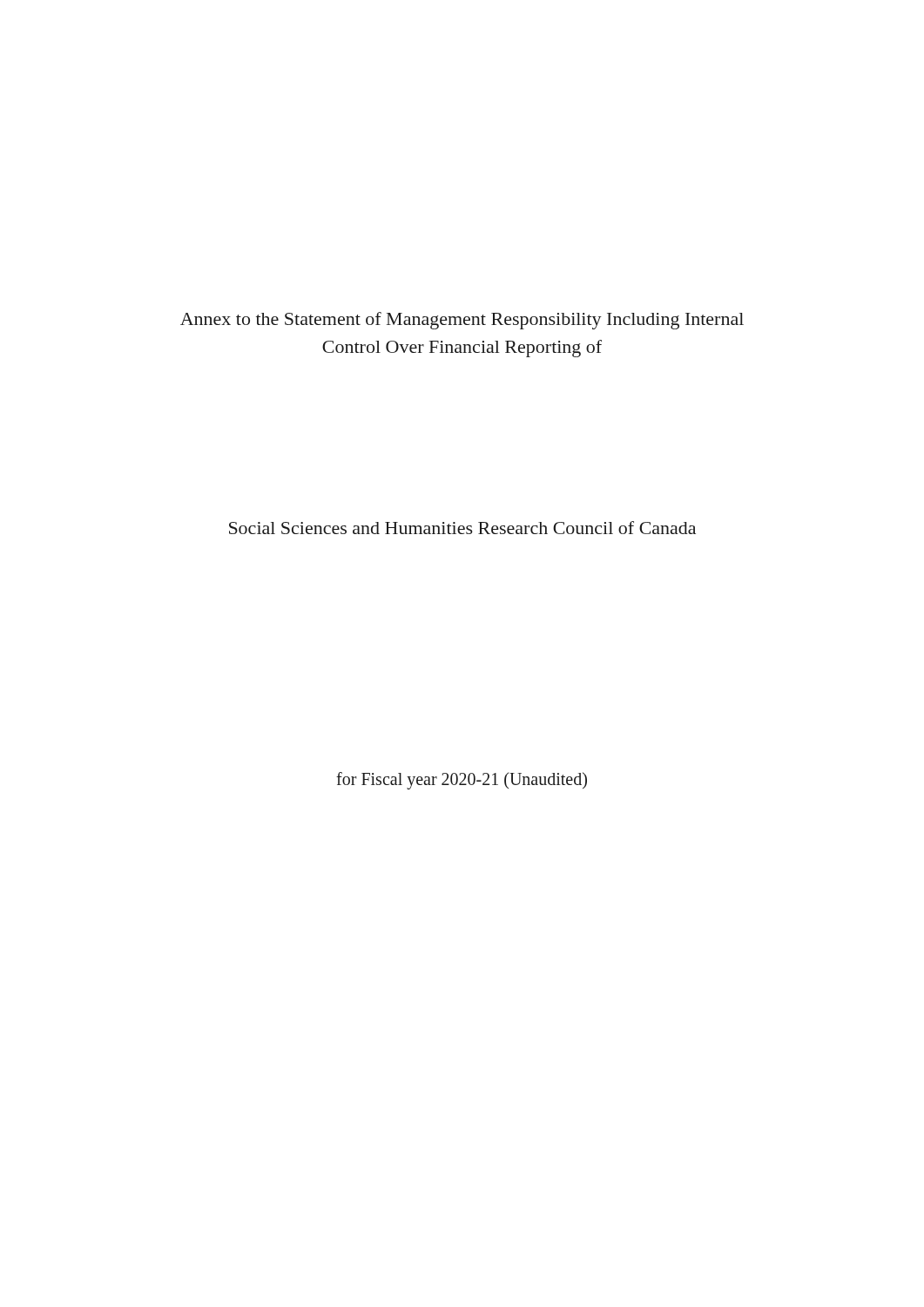Click the title that begins "Annex to the Statement of Management Responsibility"
924x1307 pixels.
462,332
